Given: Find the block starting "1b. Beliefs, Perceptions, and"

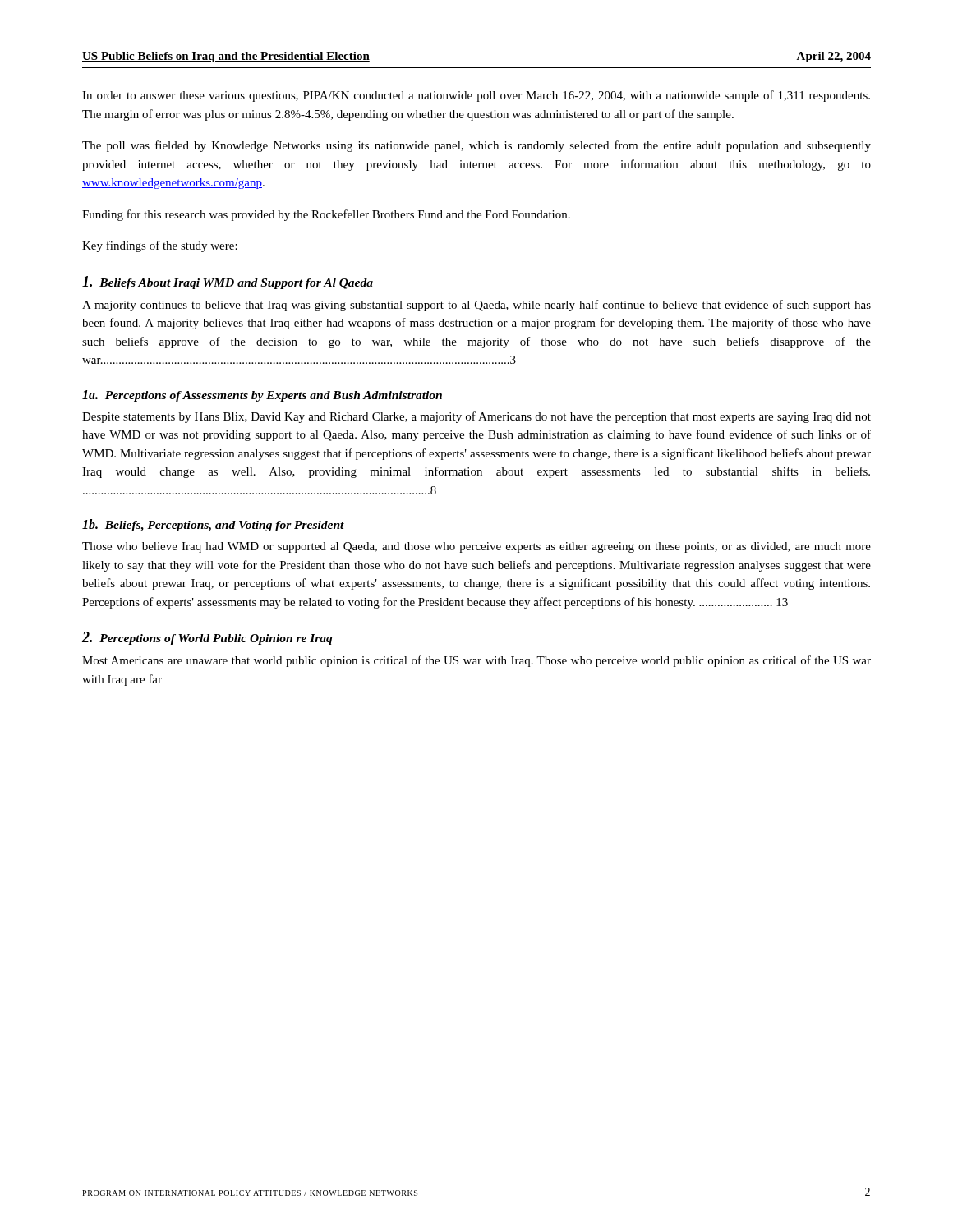Looking at the screenshot, I should tap(213, 524).
